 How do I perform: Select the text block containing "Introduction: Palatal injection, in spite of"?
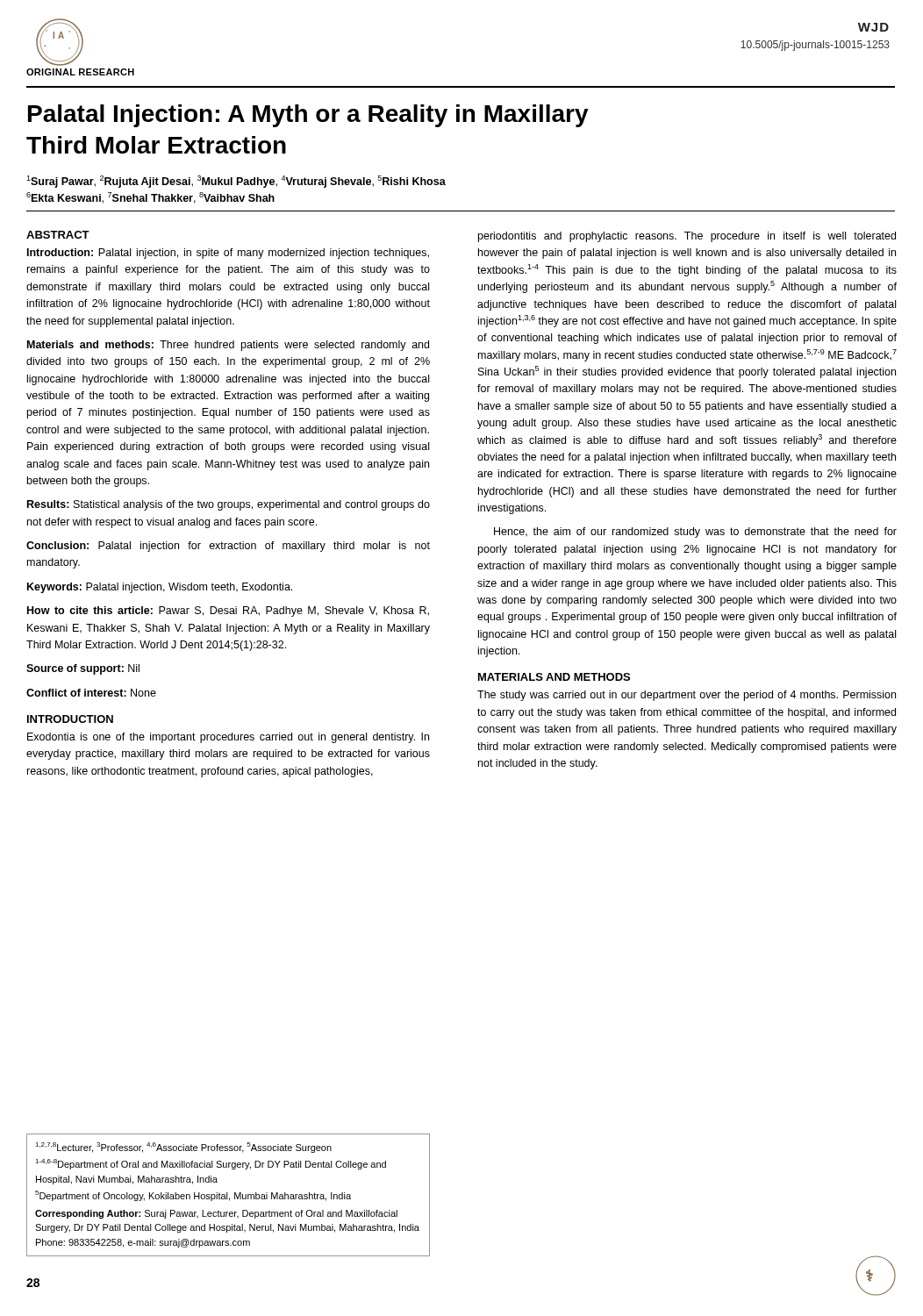(x=228, y=287)
